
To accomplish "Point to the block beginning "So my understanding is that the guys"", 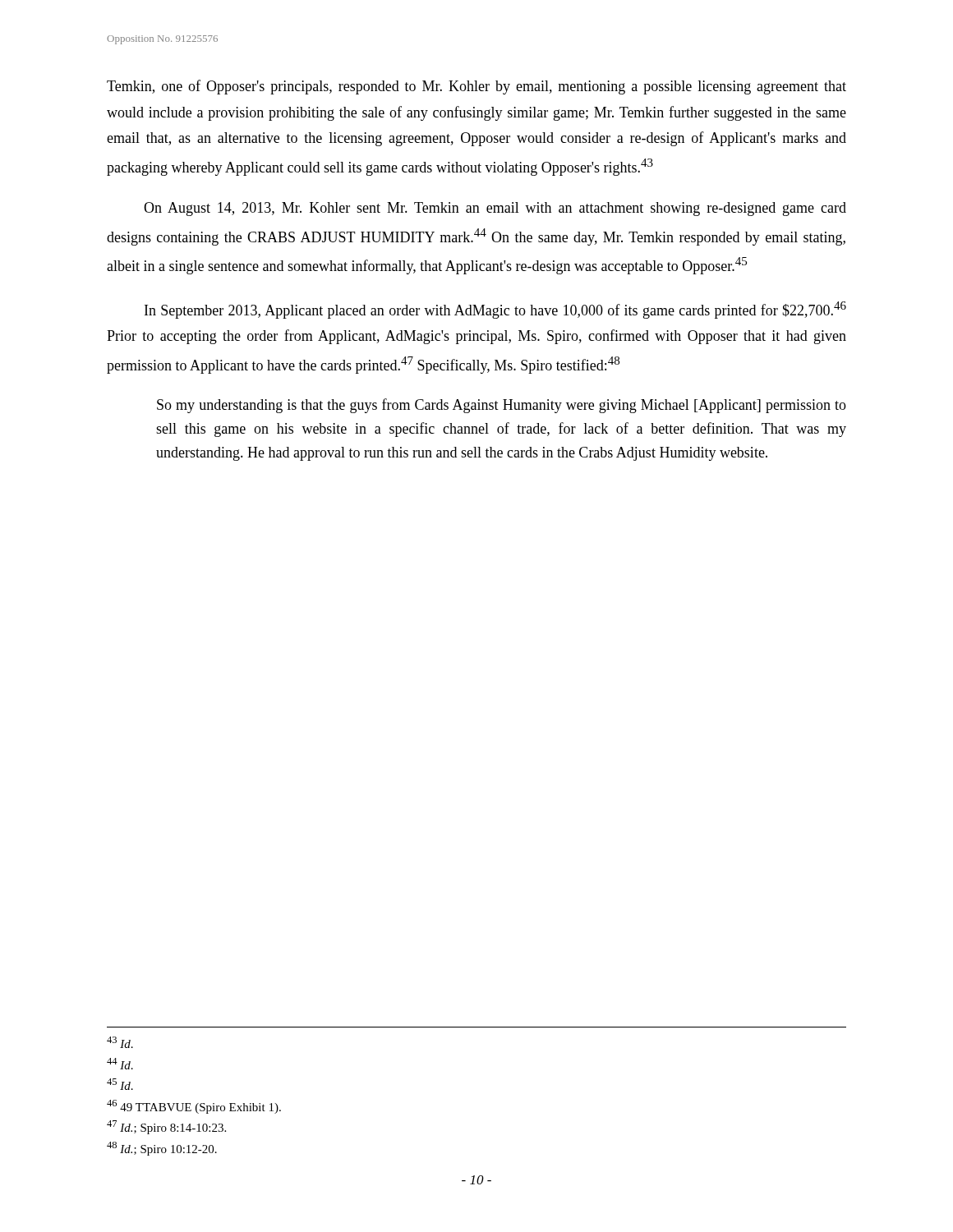I will [x=501, y=429].
